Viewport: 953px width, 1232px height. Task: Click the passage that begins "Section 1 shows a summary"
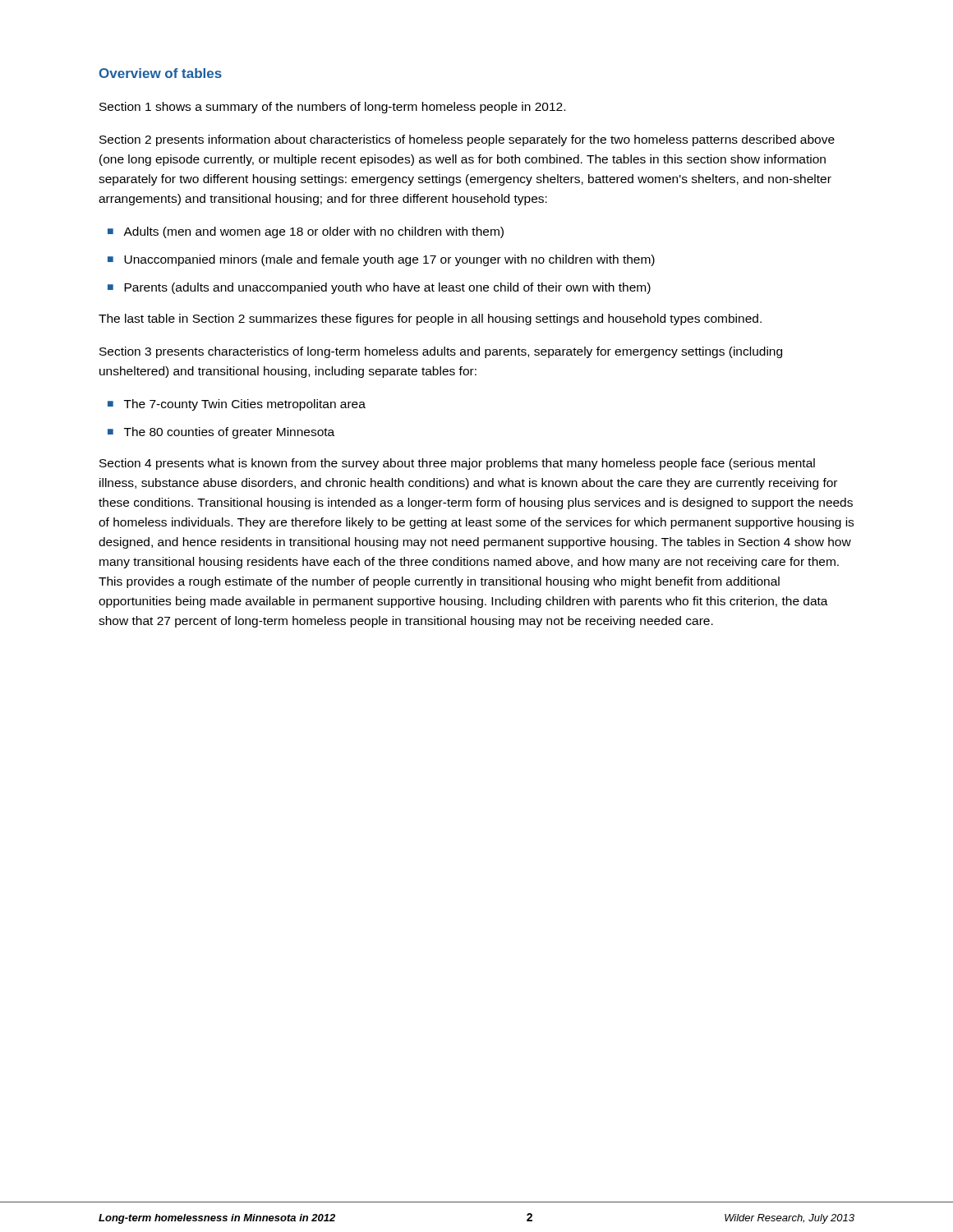coord(333,106)
